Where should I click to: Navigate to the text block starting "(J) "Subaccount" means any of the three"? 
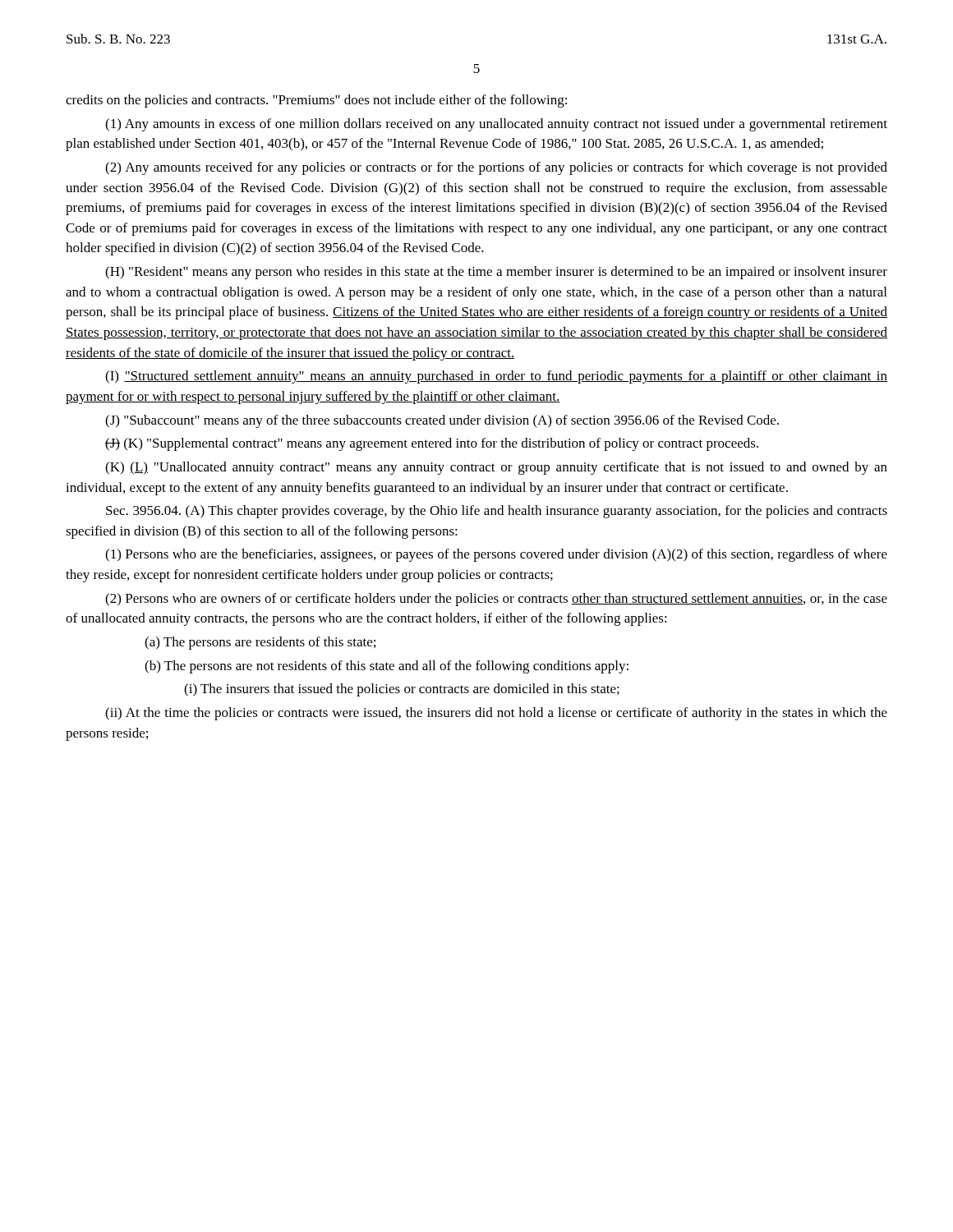[476, 420]
